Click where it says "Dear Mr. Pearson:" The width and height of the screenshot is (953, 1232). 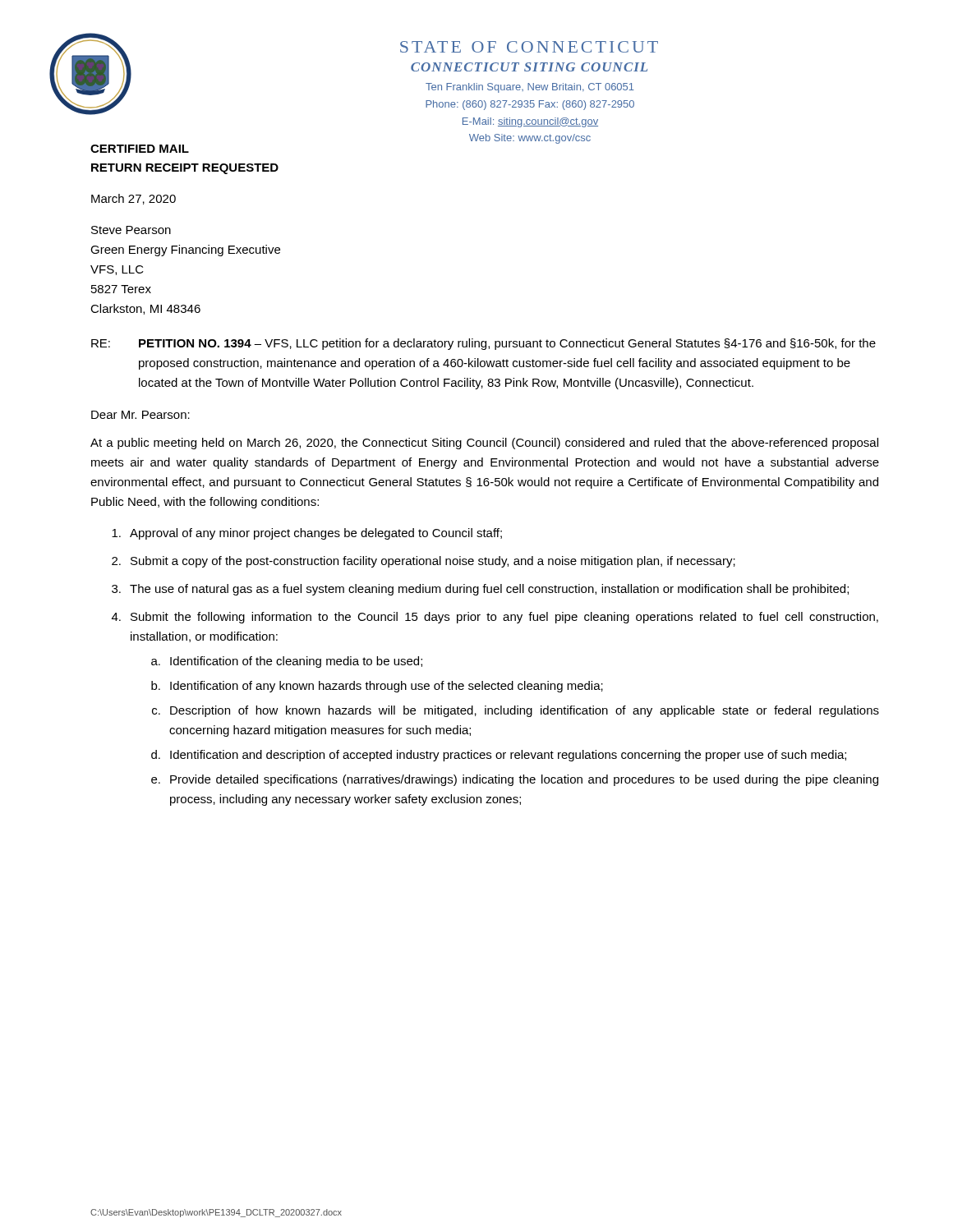pos(140,414)
